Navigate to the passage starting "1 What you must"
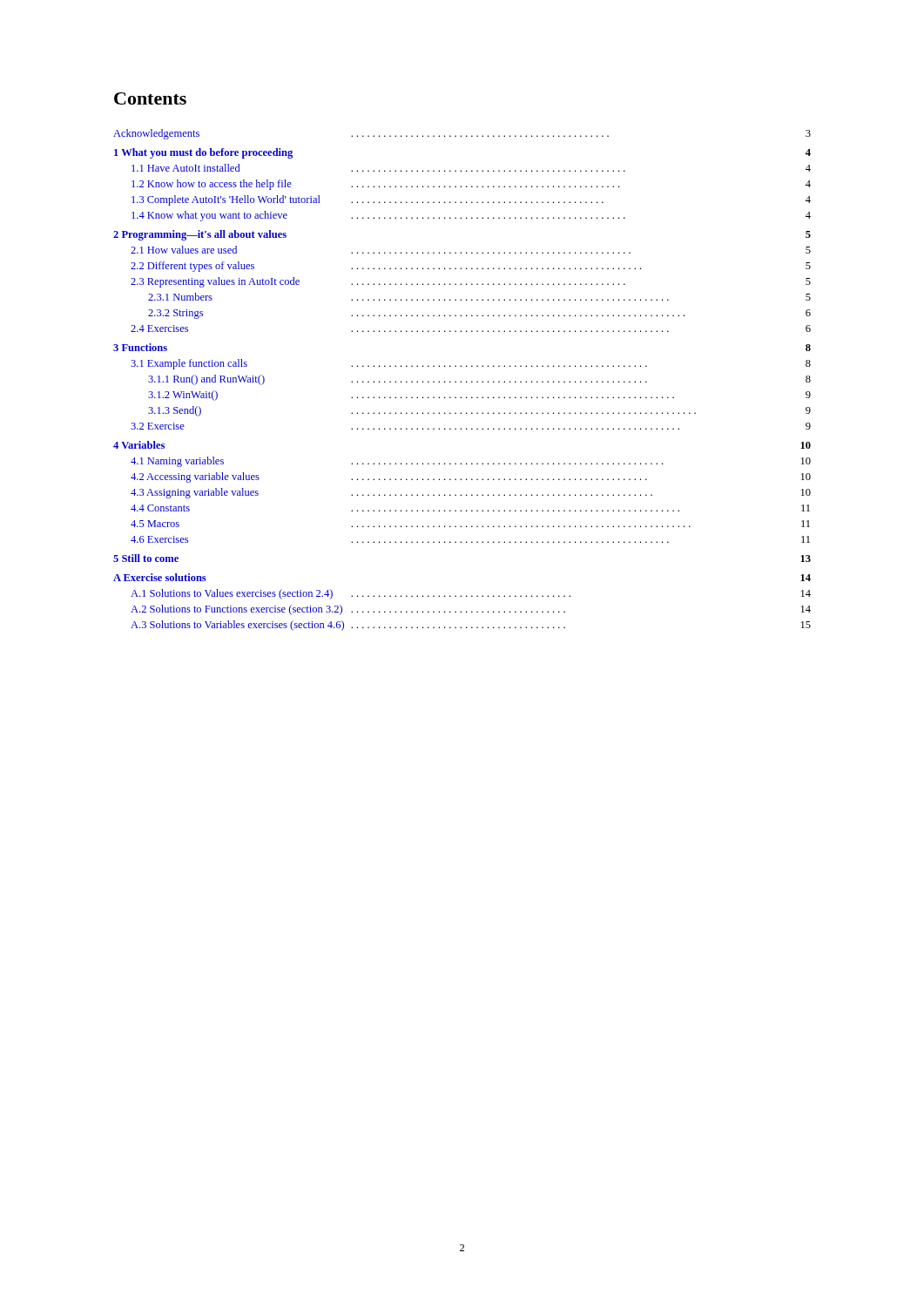Viewport: 924px width, 1307px height. click(x=201, y=153)
